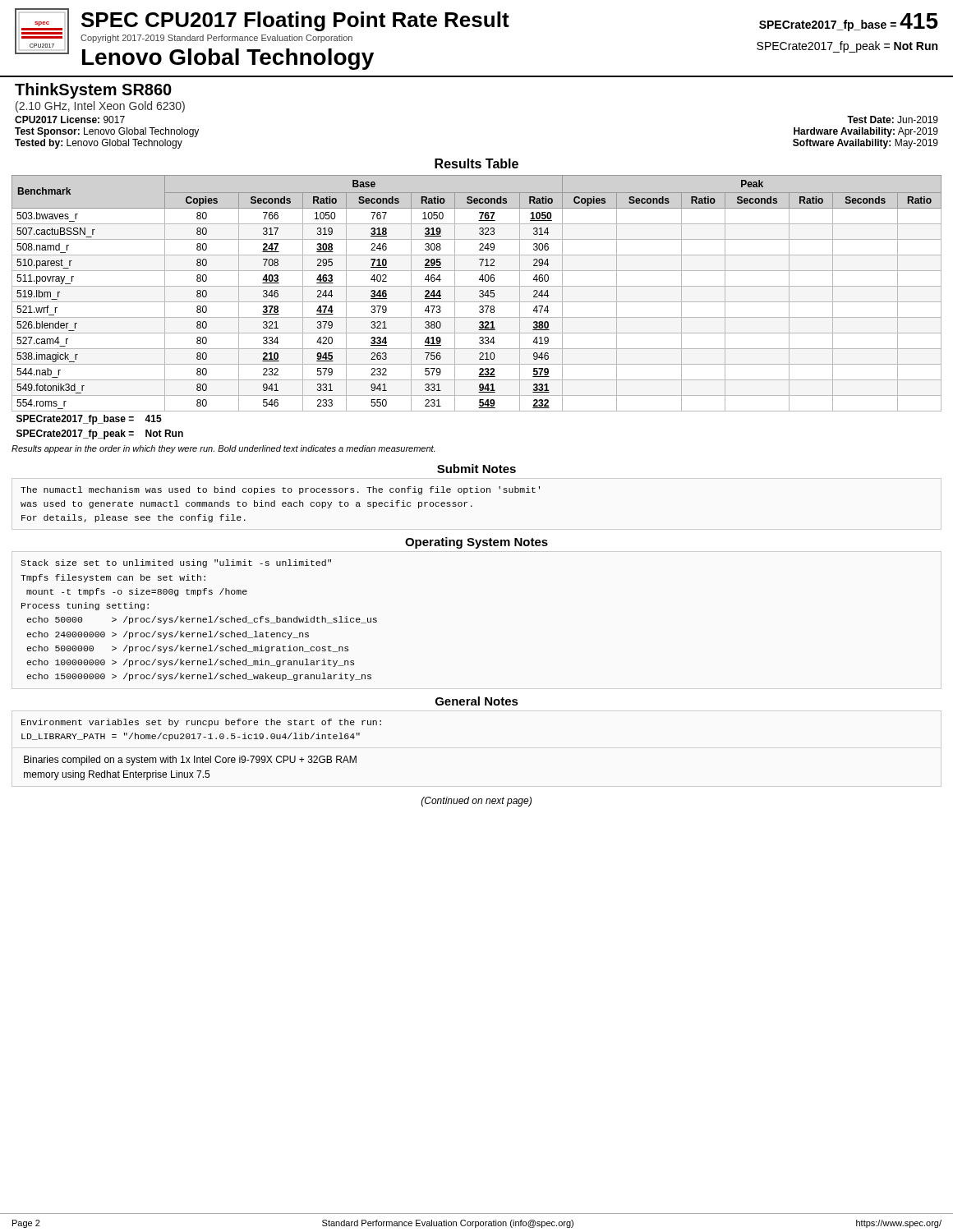Select the table that reads "SPECrate2017_fp_base = 415"
This screenshot has width=953, height=1232.
pos(476,305)
